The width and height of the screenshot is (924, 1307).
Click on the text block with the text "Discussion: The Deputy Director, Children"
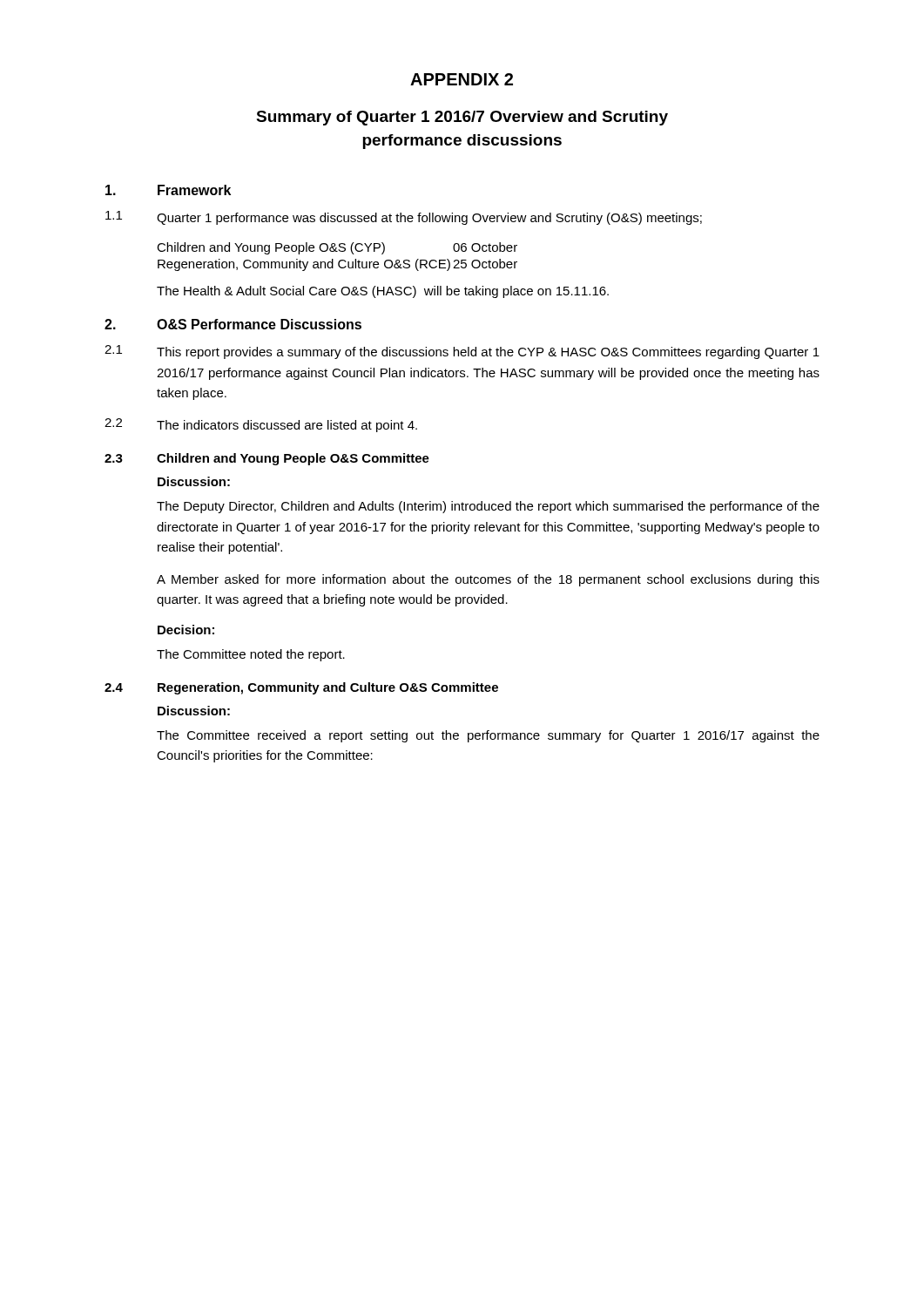pos(488,569)
